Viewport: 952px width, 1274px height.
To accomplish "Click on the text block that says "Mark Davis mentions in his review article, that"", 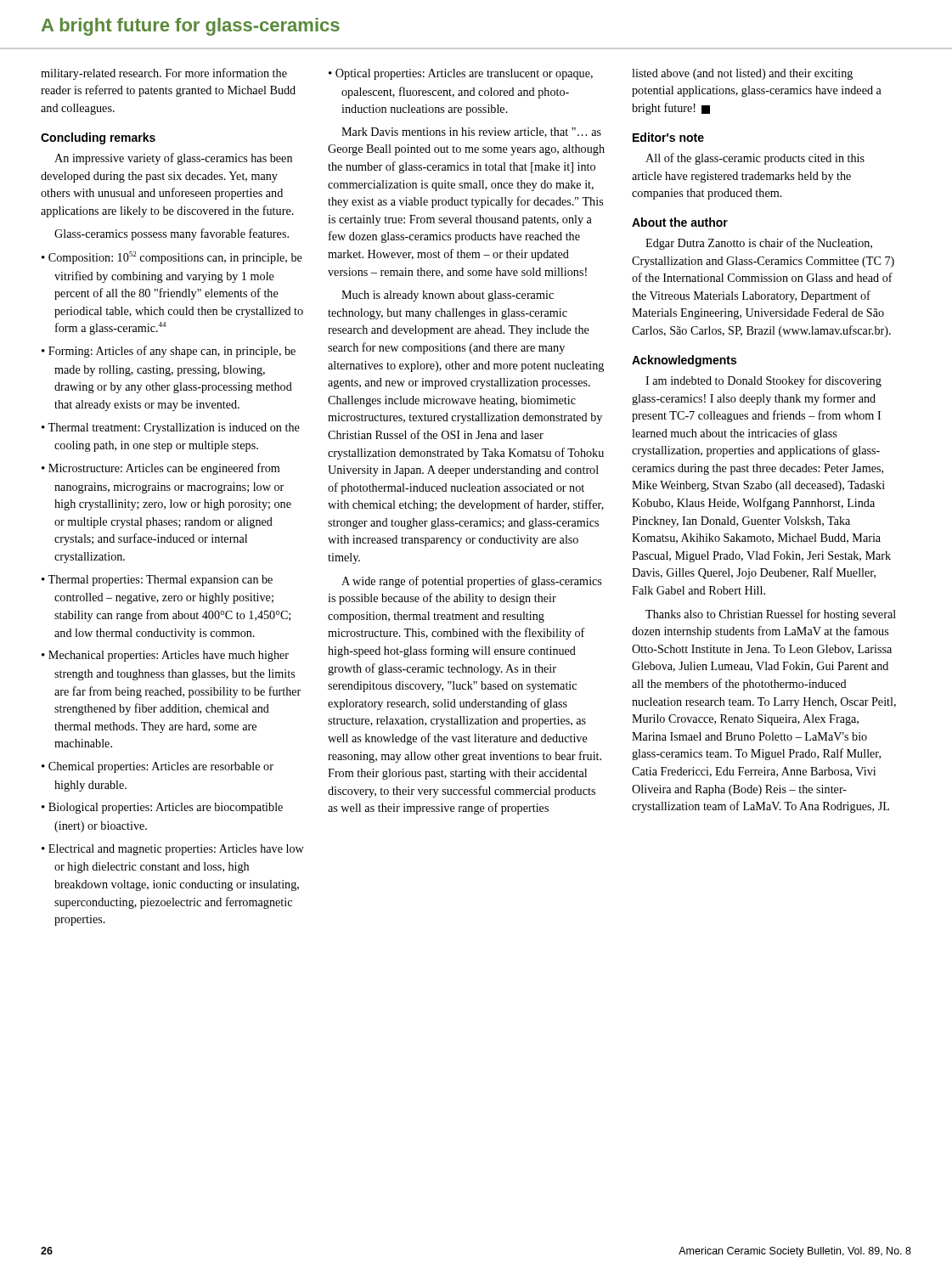I will pyautogui.click(x=468, y=470).
